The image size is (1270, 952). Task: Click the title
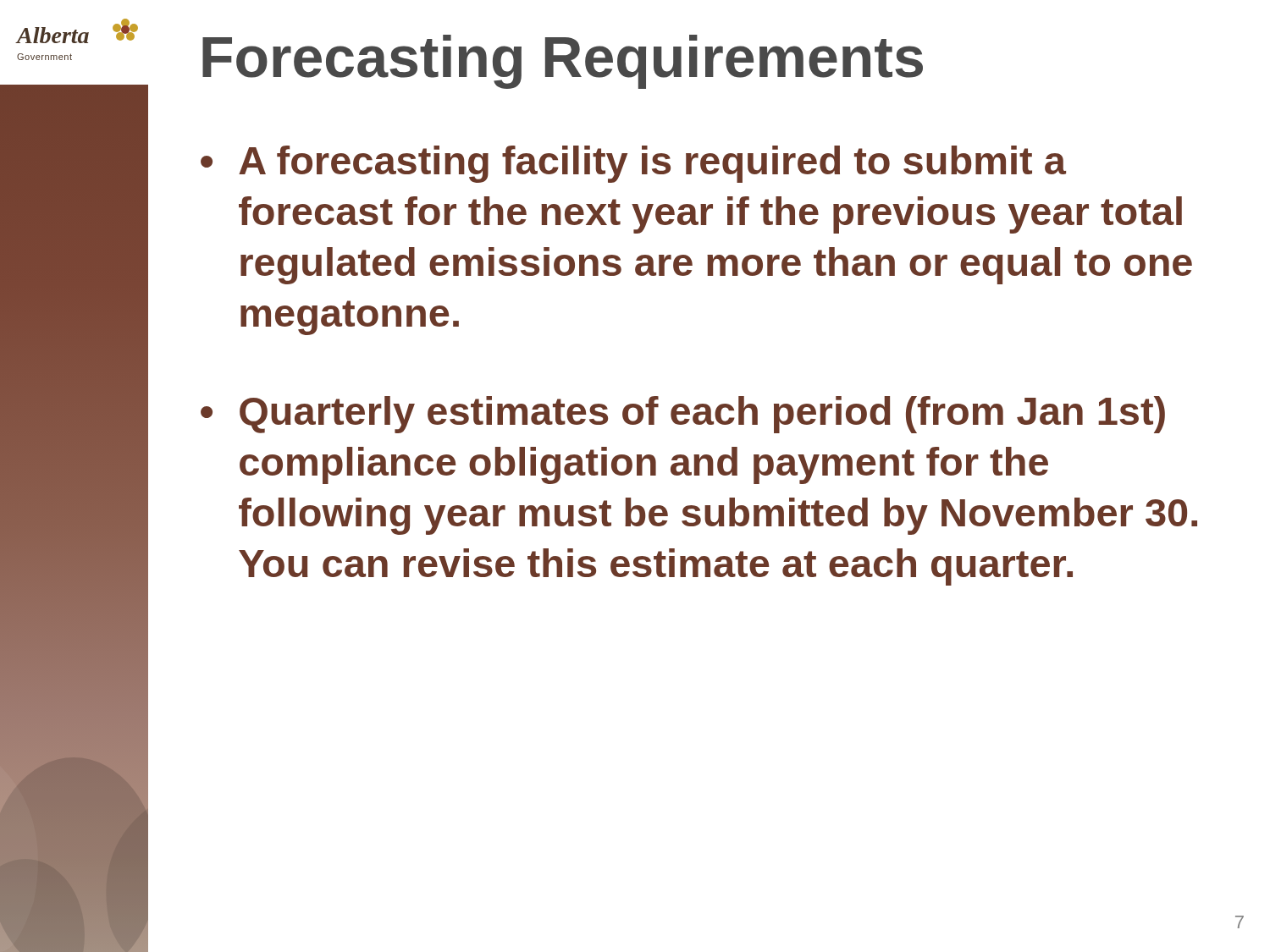click(x=562, y=57)
